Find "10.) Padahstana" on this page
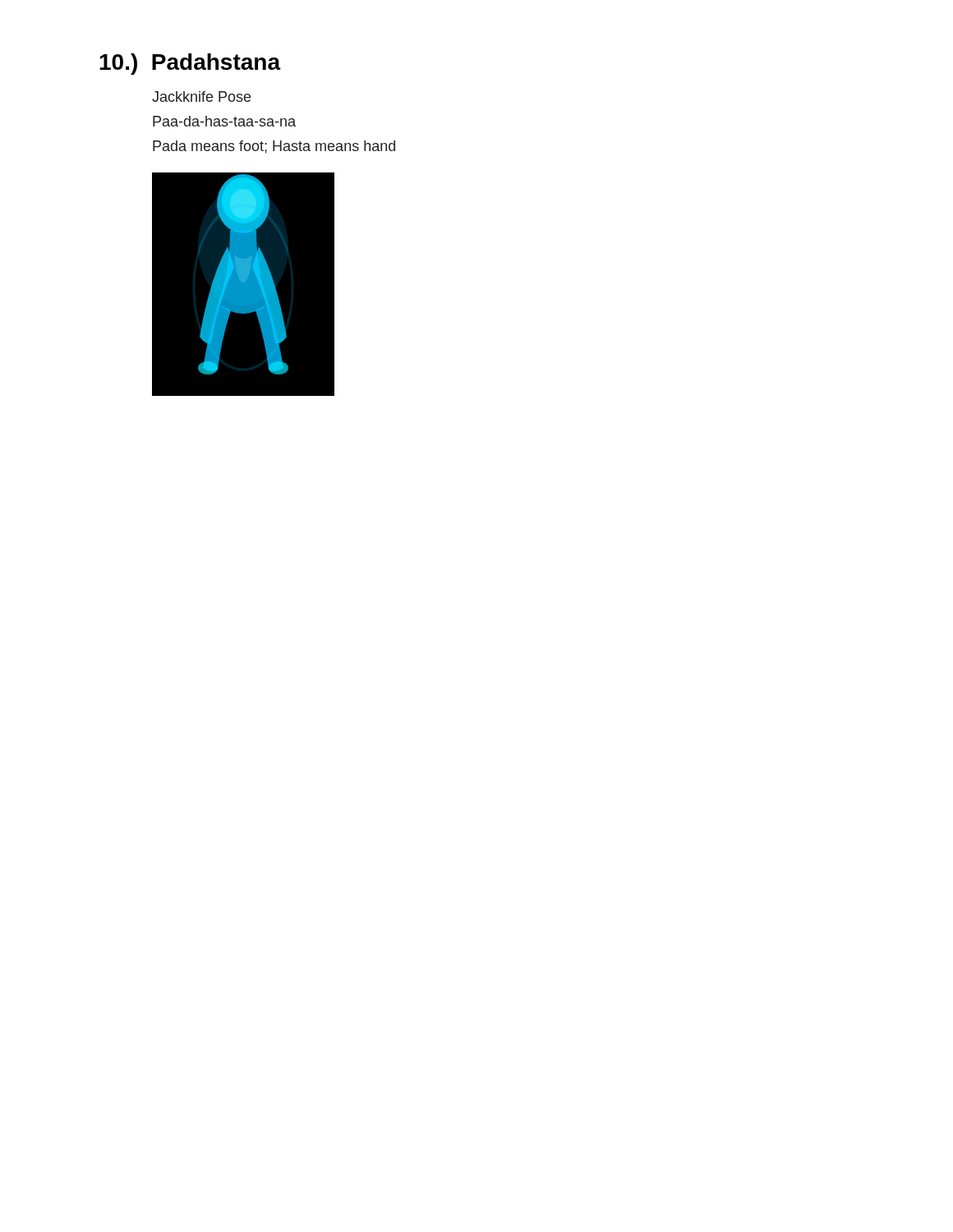The width and height of the screenshot is (953, 1232). click(x=189, y=62)
